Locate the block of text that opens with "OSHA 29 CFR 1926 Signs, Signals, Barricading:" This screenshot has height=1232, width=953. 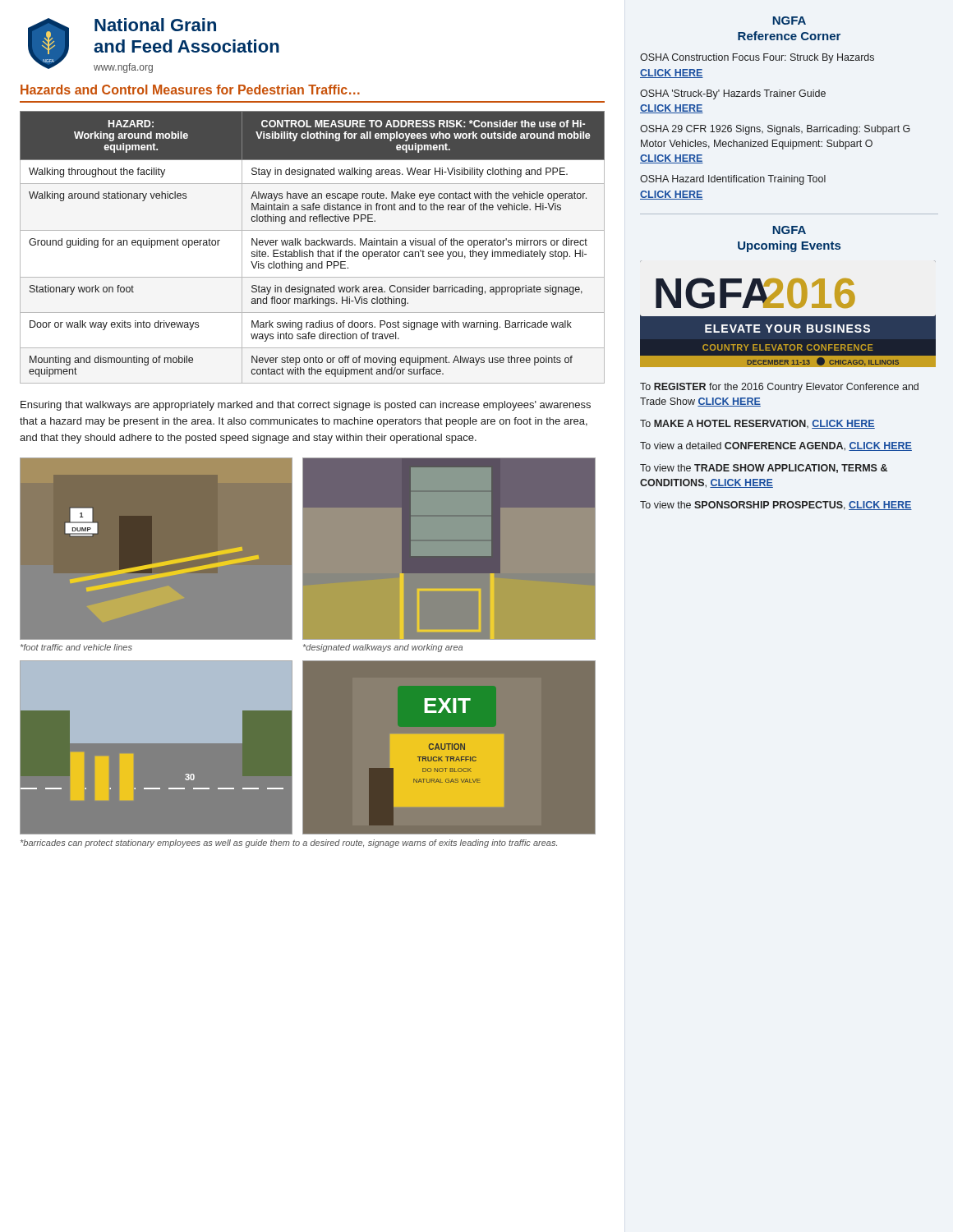[x=775, y=136]
